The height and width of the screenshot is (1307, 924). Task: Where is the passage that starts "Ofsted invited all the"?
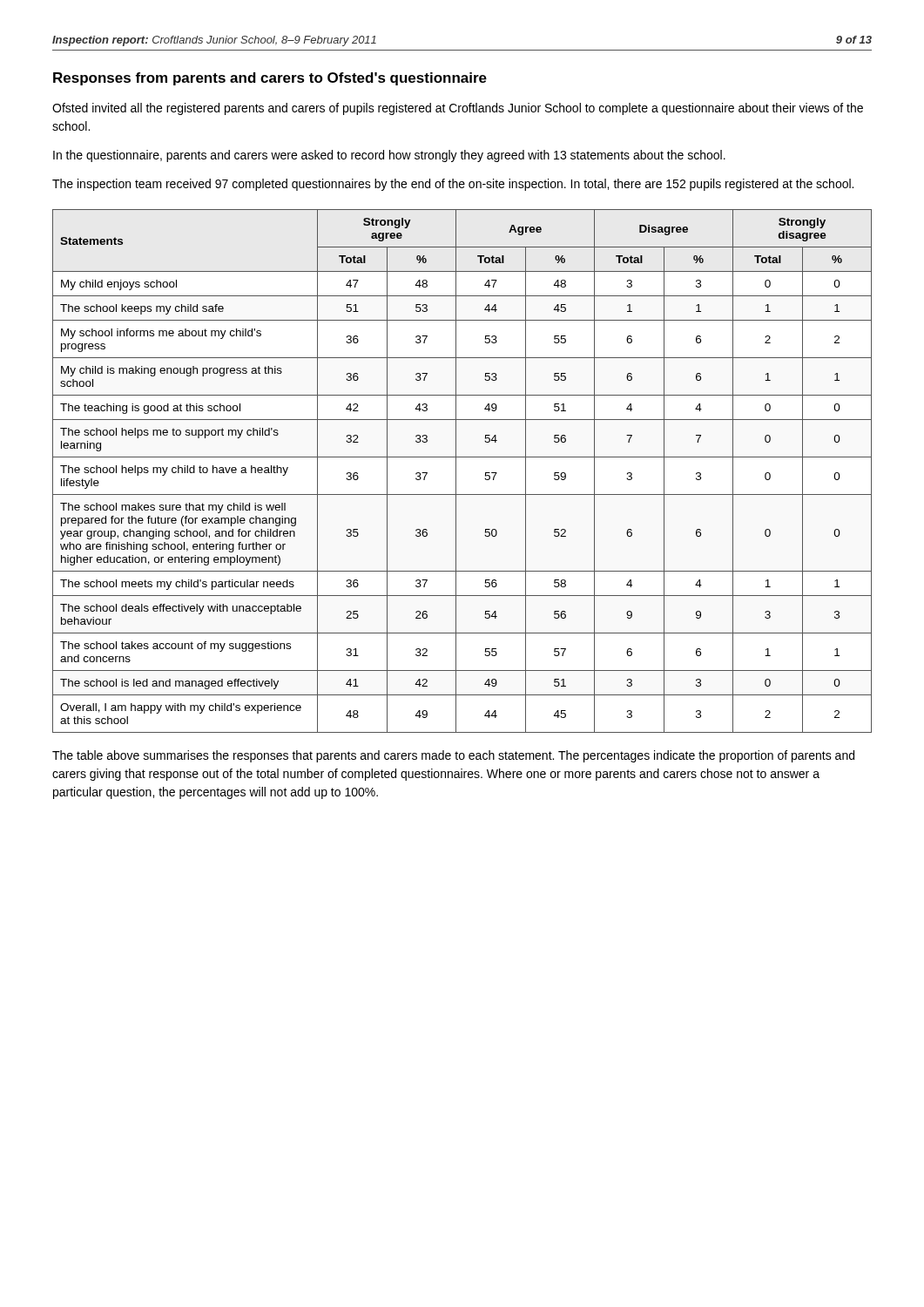click(458, 117)
